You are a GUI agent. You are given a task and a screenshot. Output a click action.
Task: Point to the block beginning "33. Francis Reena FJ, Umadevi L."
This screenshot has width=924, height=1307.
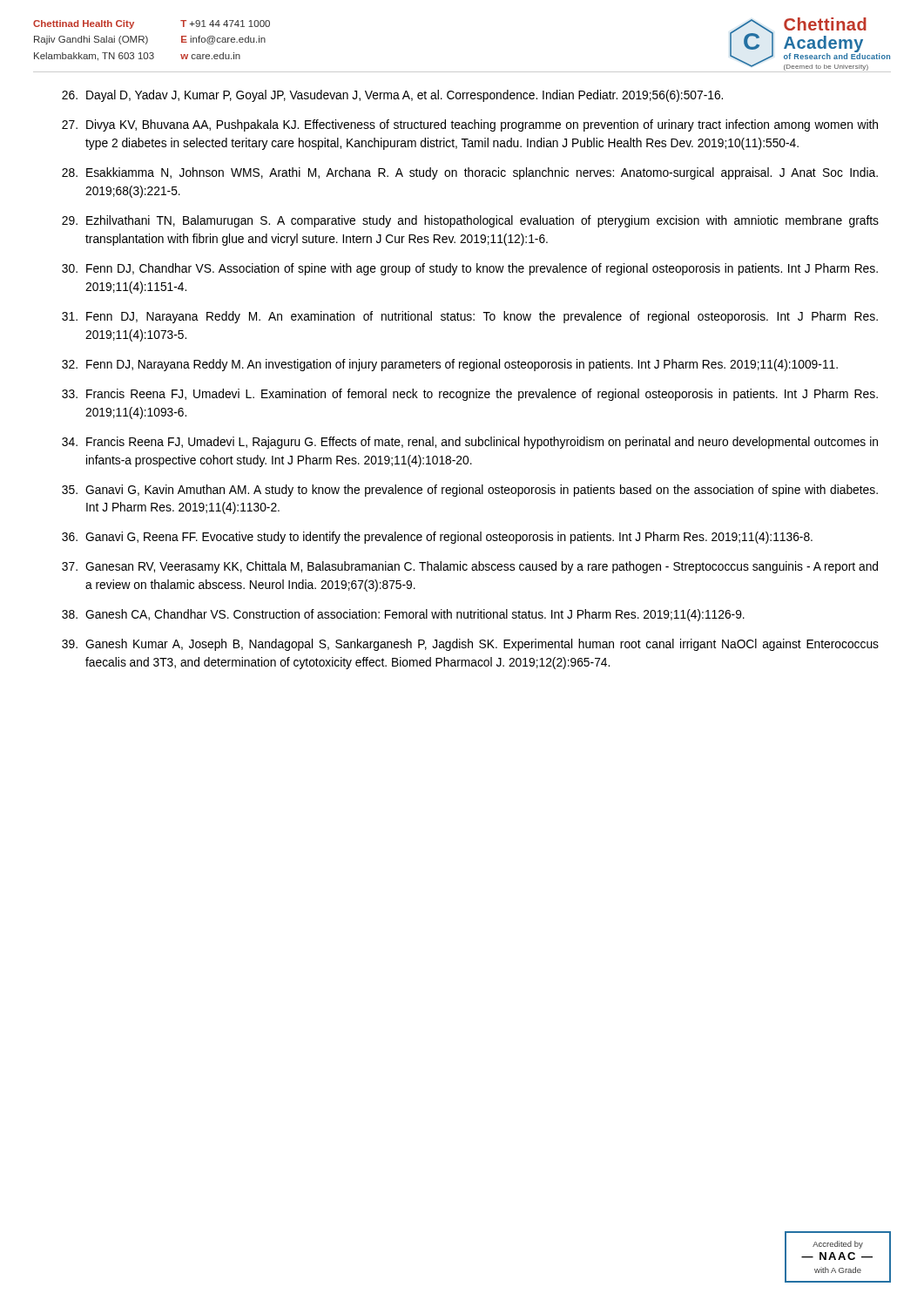coord(462,404)
